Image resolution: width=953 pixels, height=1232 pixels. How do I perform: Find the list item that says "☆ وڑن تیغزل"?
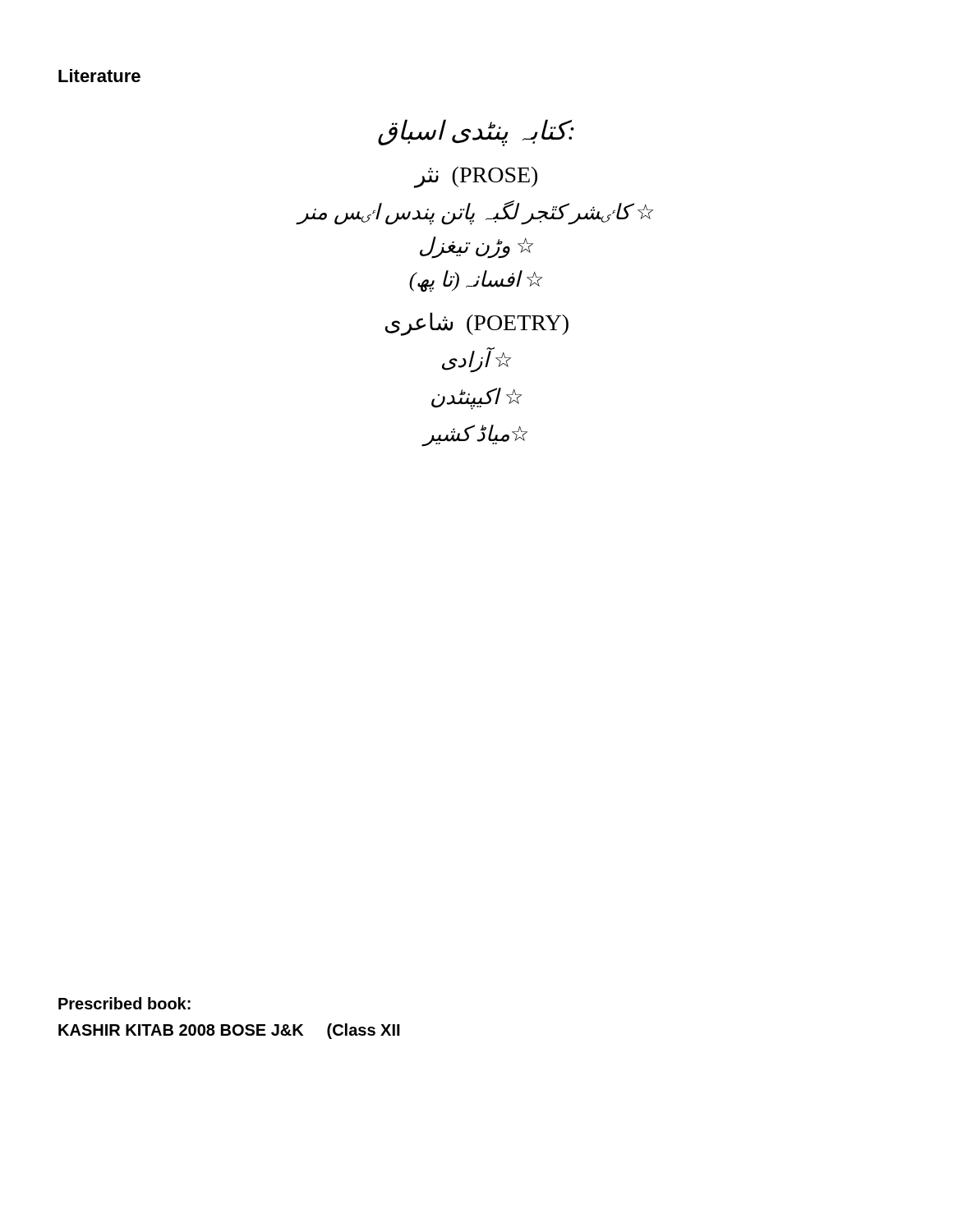click(476, 246)
